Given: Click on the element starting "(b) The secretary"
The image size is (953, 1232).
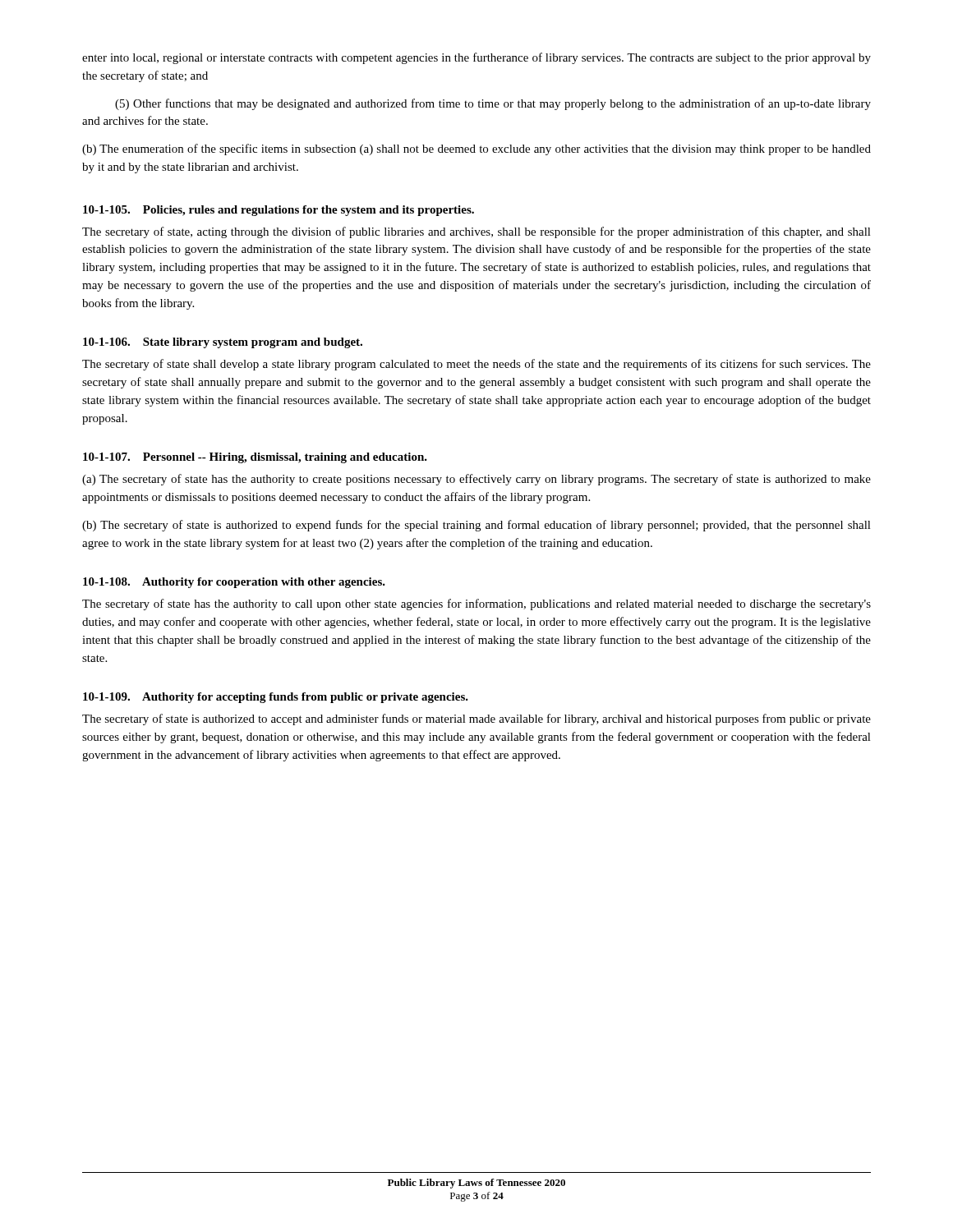Looking at the screenshot, I should [476, 534].
